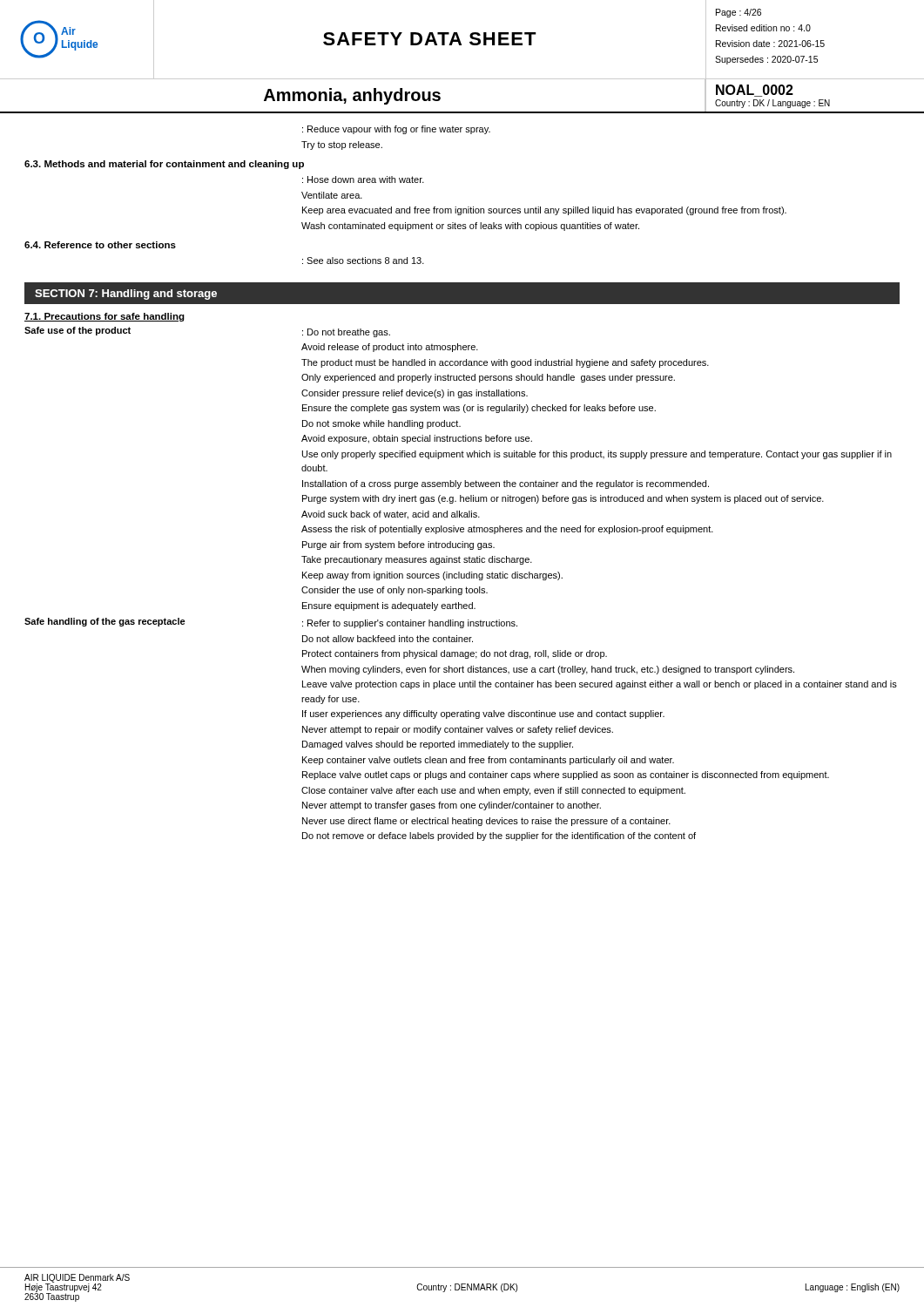Find the block on this page that starts "Use only properly specified equipment"
The width and height of the screenshot is (924, 1307).
coord(462,461)
